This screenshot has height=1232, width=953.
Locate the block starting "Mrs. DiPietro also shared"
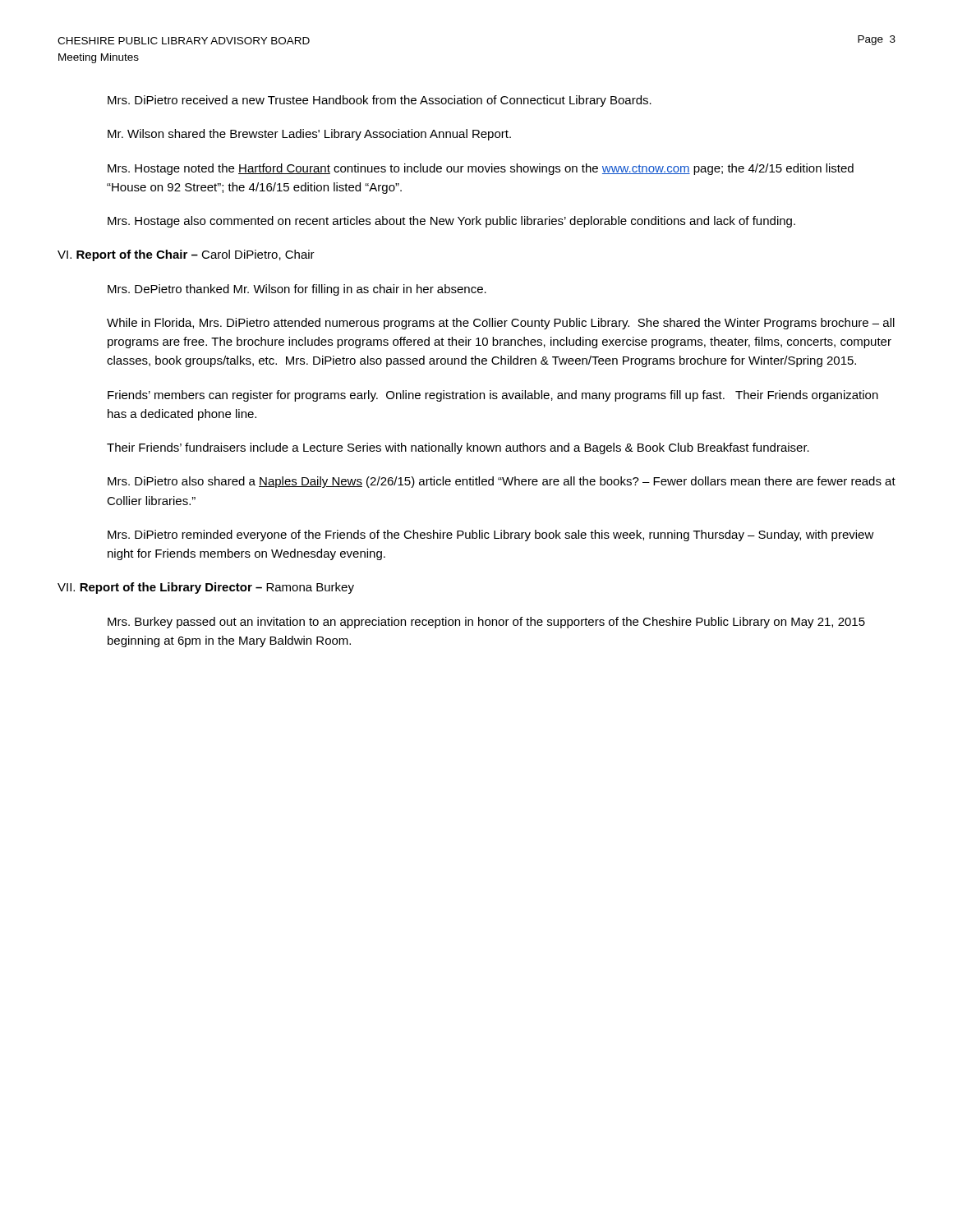501,491
